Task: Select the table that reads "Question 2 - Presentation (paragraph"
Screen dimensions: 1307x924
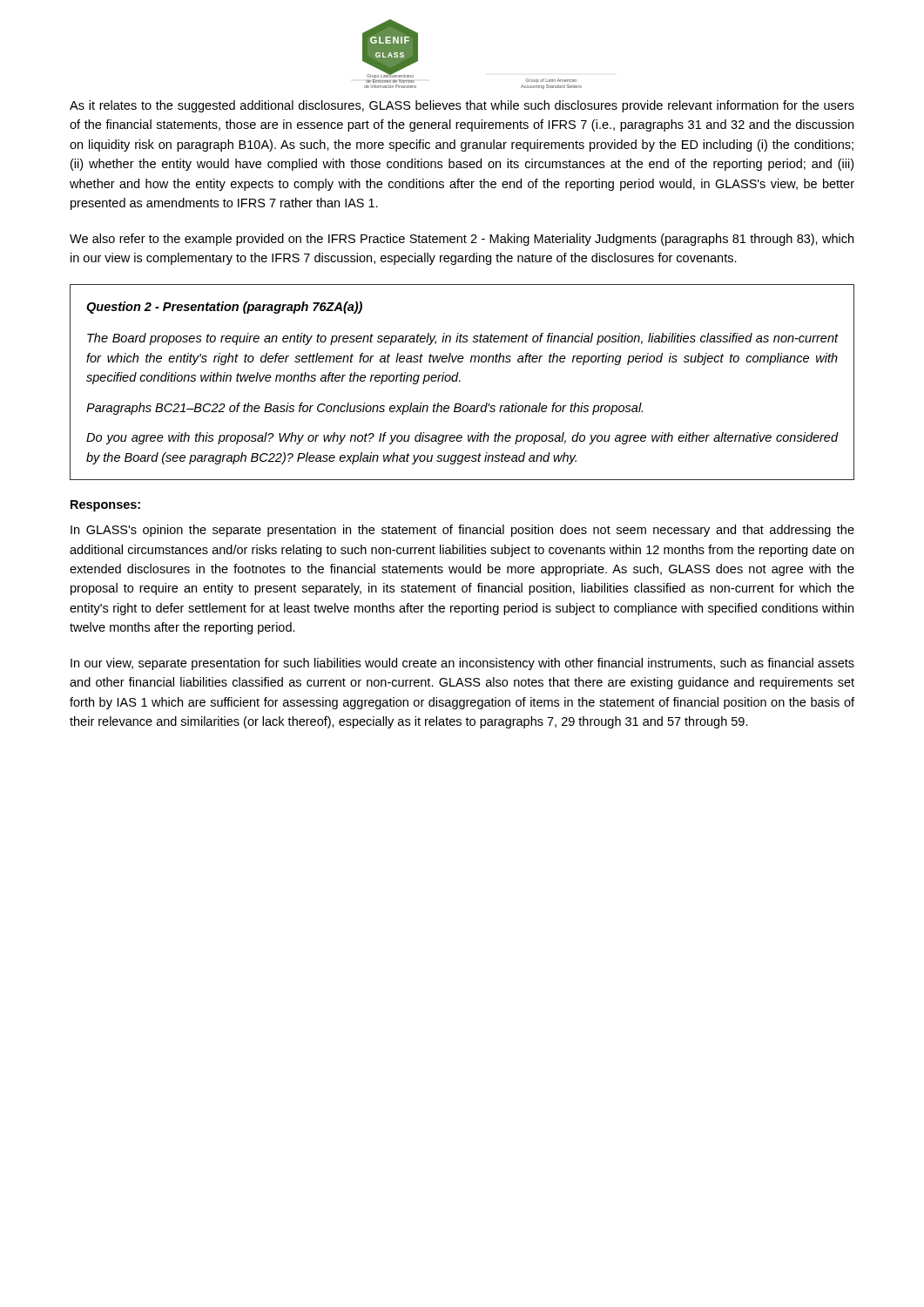Action: point(462,382)
